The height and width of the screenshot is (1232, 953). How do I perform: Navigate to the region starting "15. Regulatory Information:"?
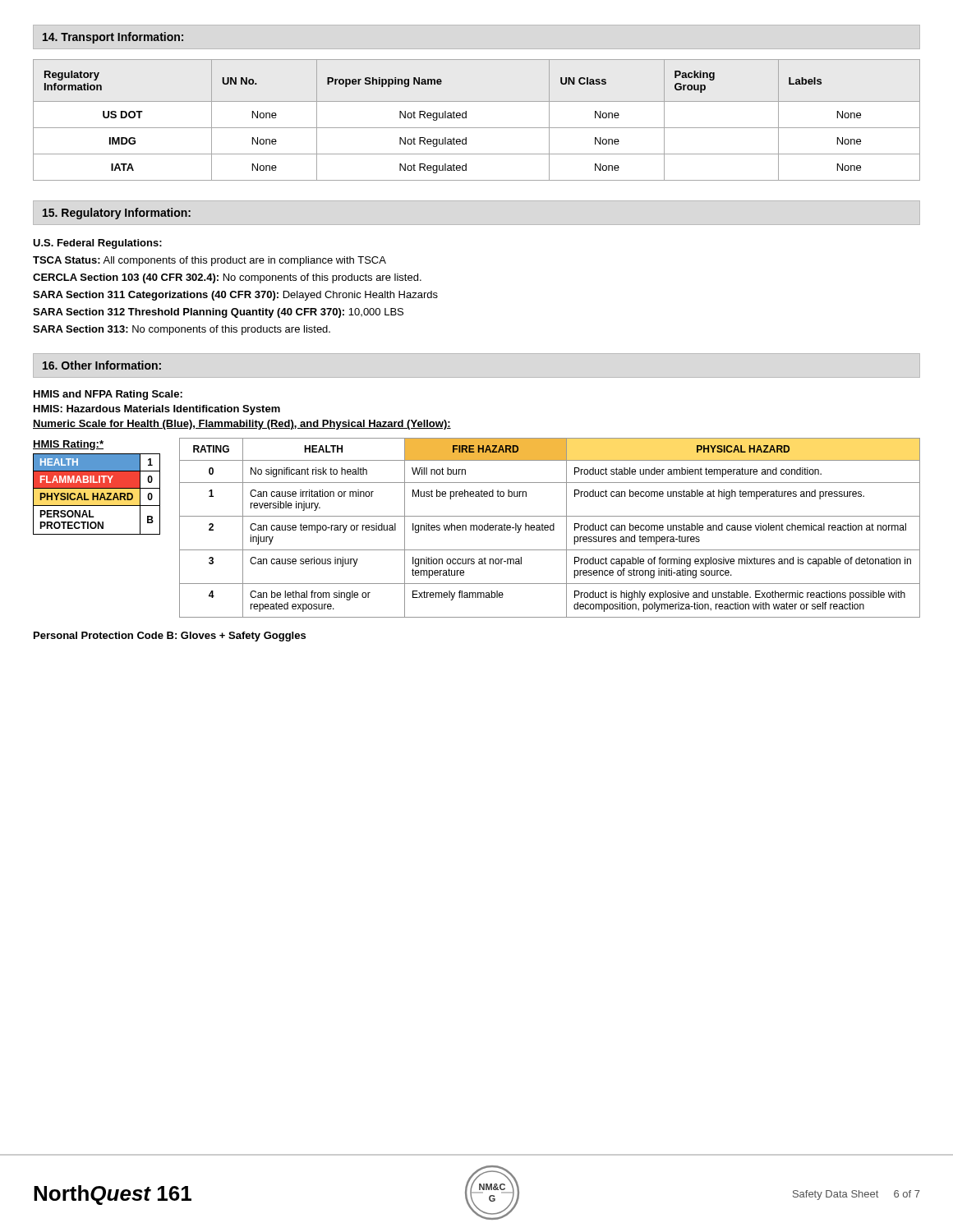[x=117, y=213]
